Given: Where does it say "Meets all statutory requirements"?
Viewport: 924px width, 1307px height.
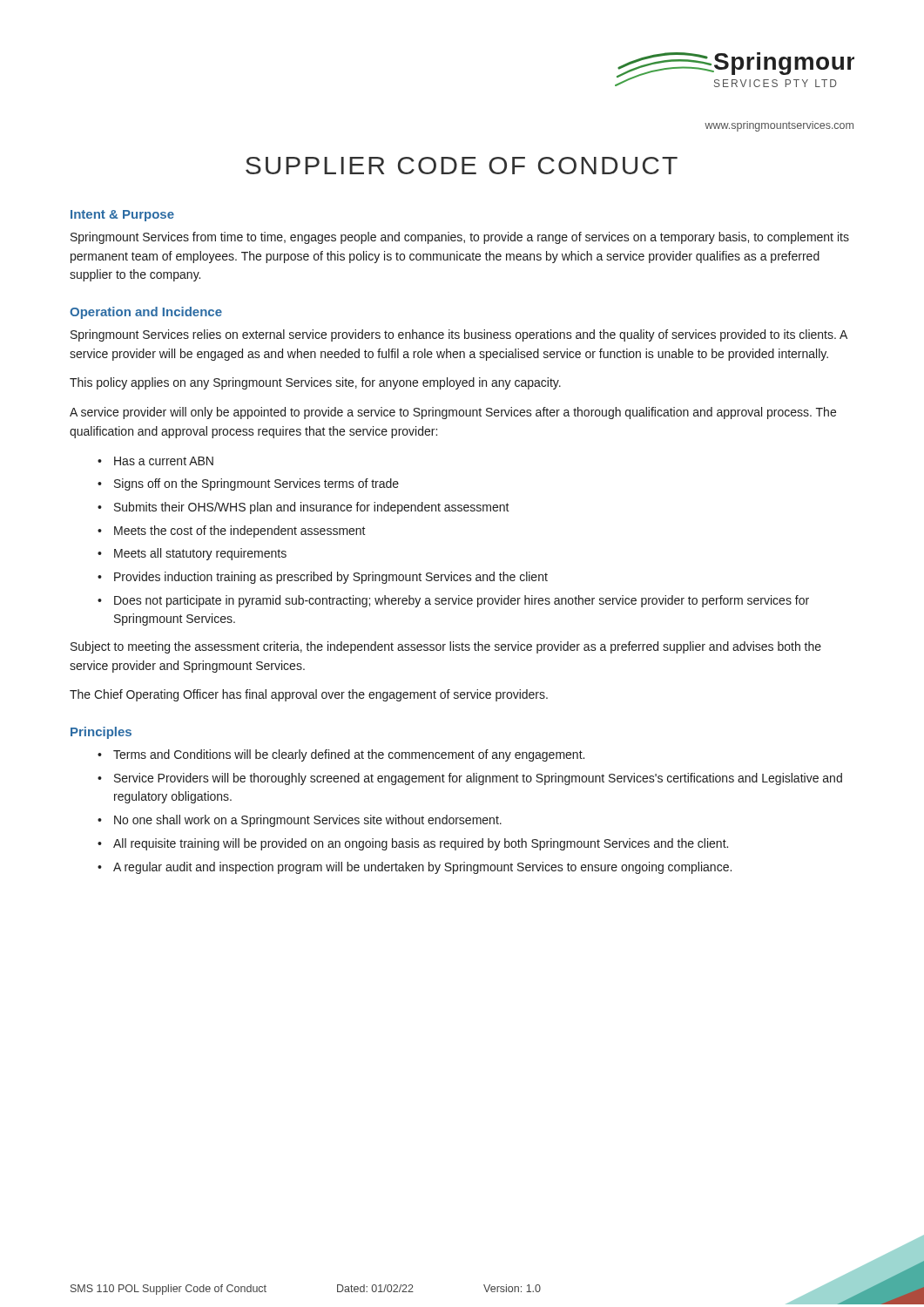Looking at the screenshot, I should click(200, 554).
